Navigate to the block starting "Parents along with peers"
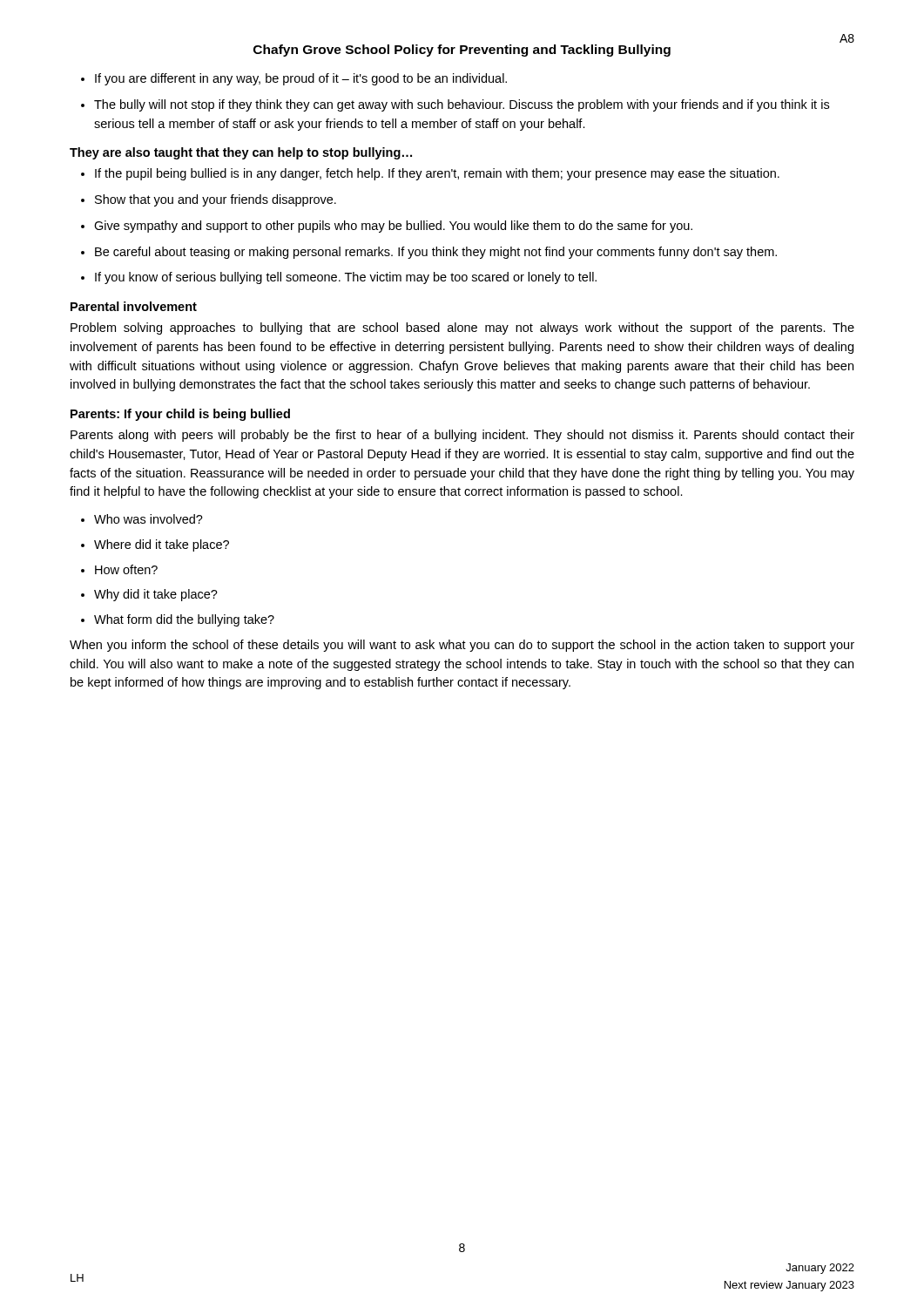The image size is (924, 1307). click(462, 463)
